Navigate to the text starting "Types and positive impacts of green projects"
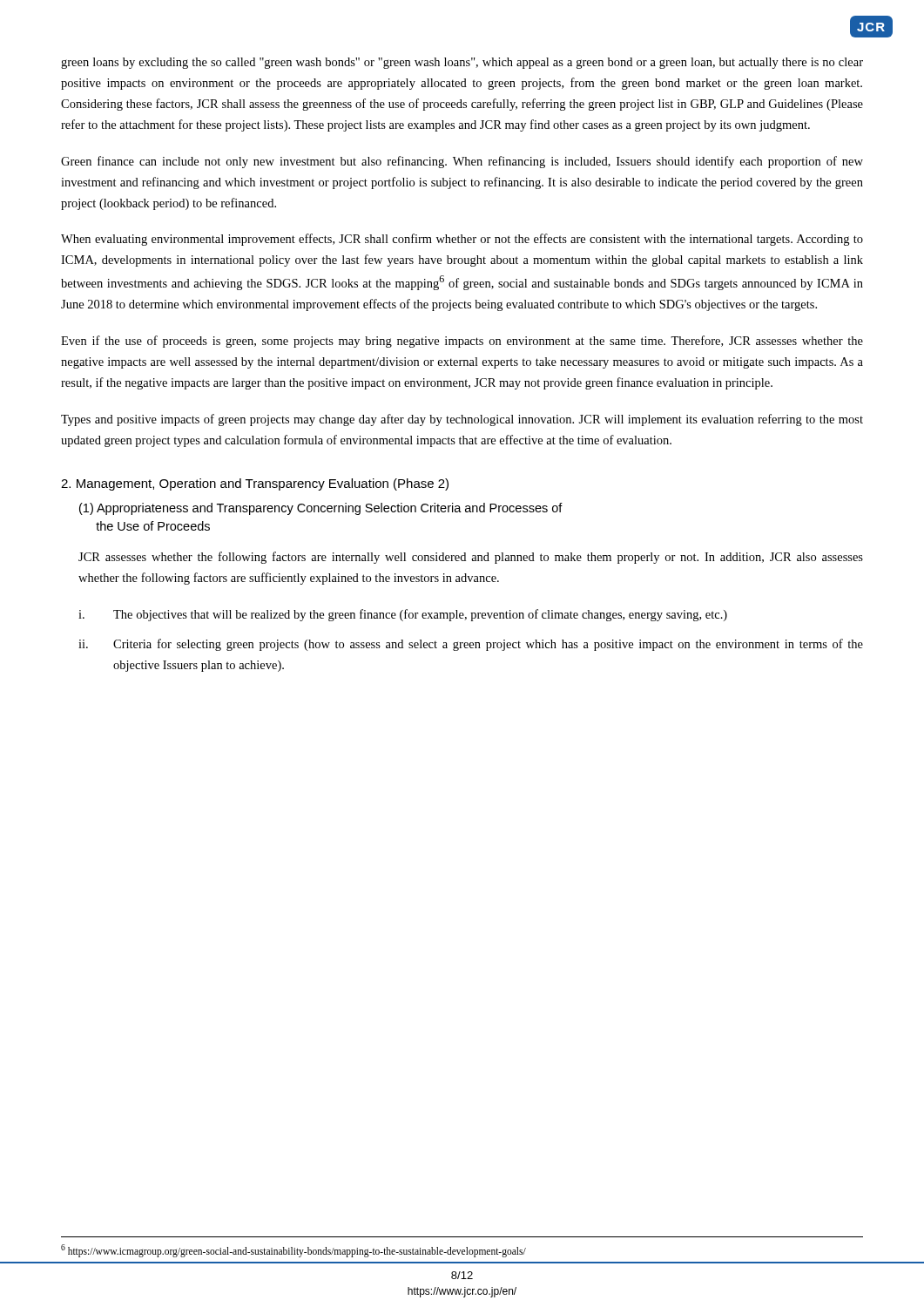The width and height of the screenshot is (924, 1307). pyautogui.click(x=462, y=429)
